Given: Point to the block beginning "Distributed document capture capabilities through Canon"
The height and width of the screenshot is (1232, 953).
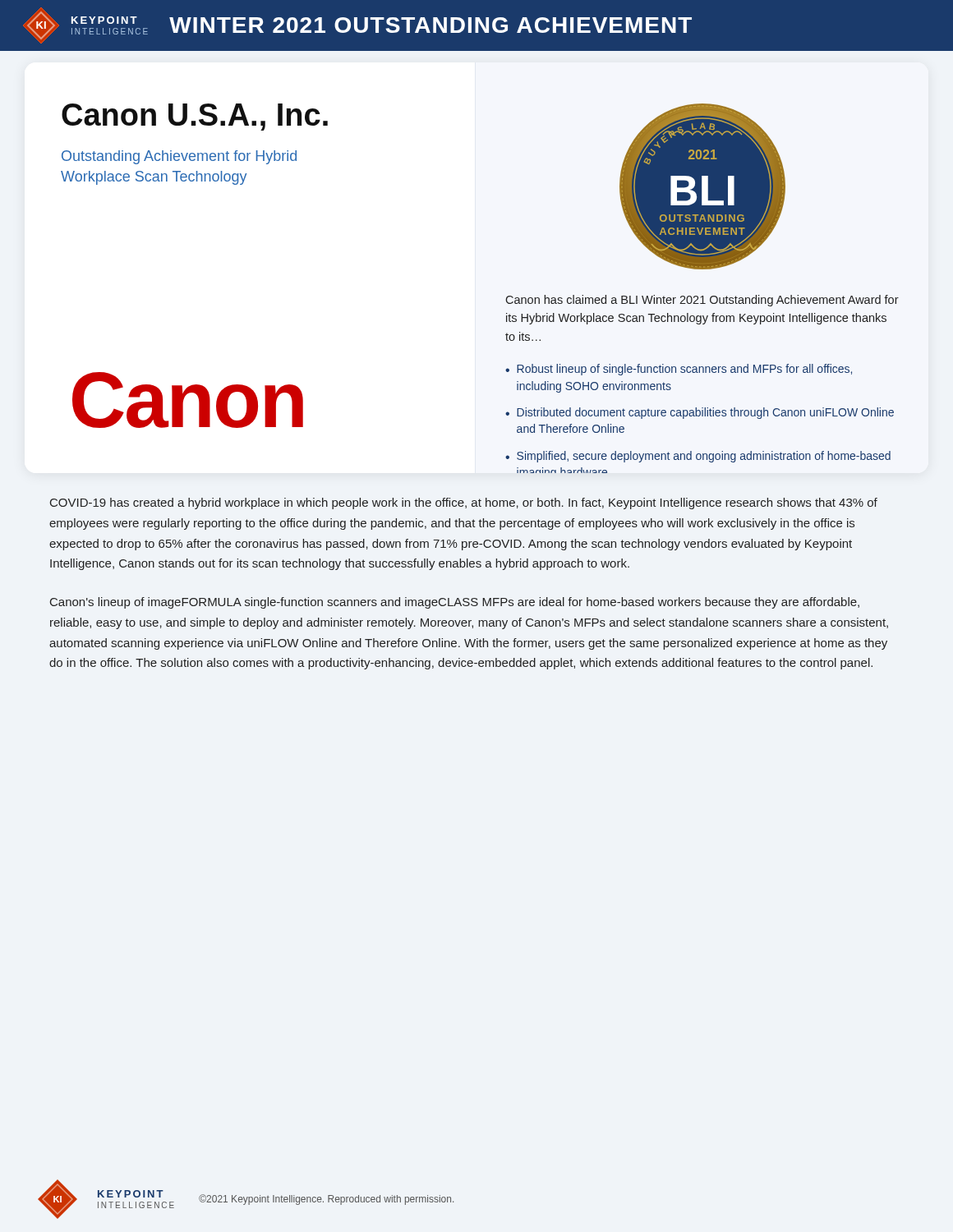Looking at the screenshot, I should 705,421.
